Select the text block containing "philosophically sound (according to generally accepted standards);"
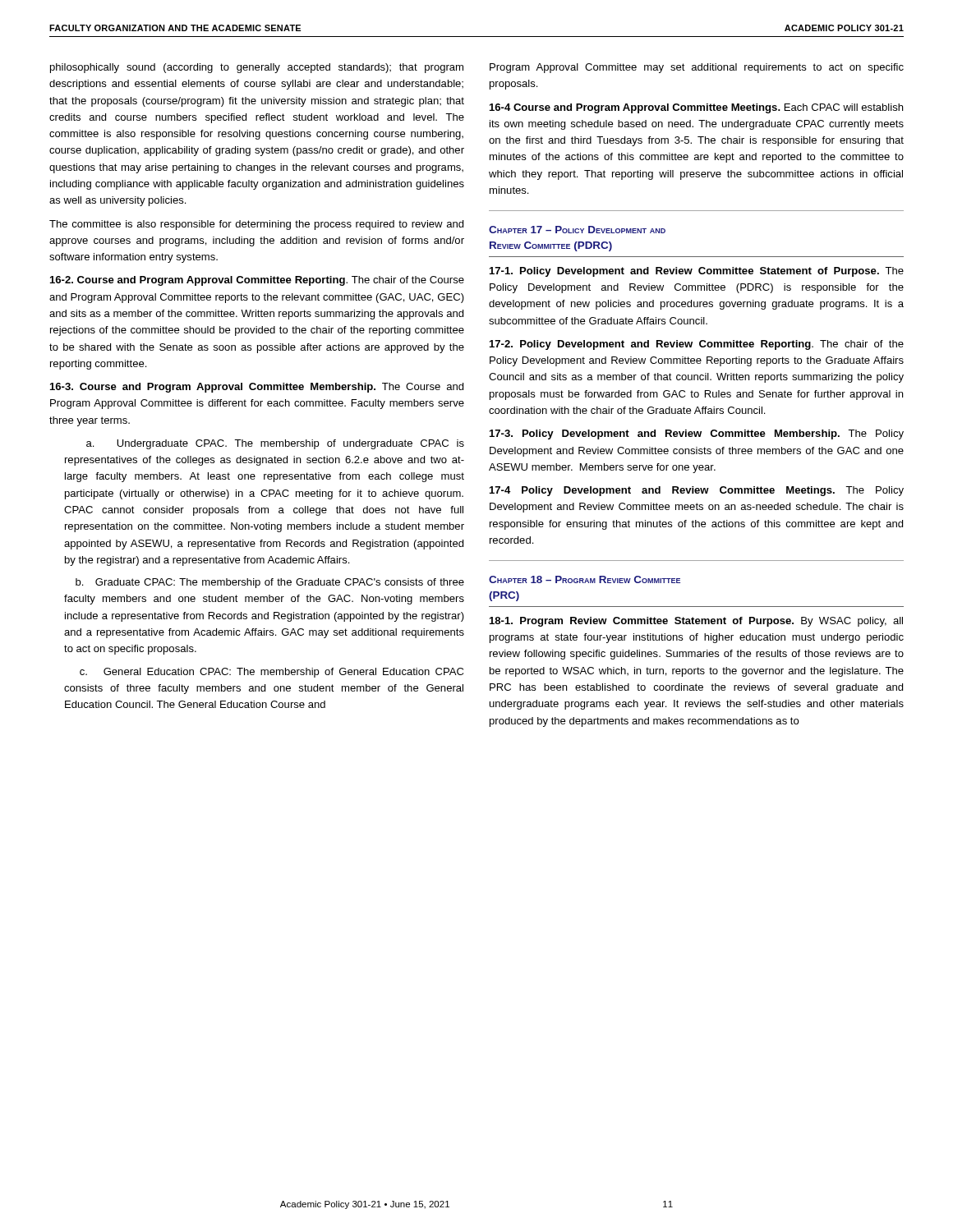 257,134
